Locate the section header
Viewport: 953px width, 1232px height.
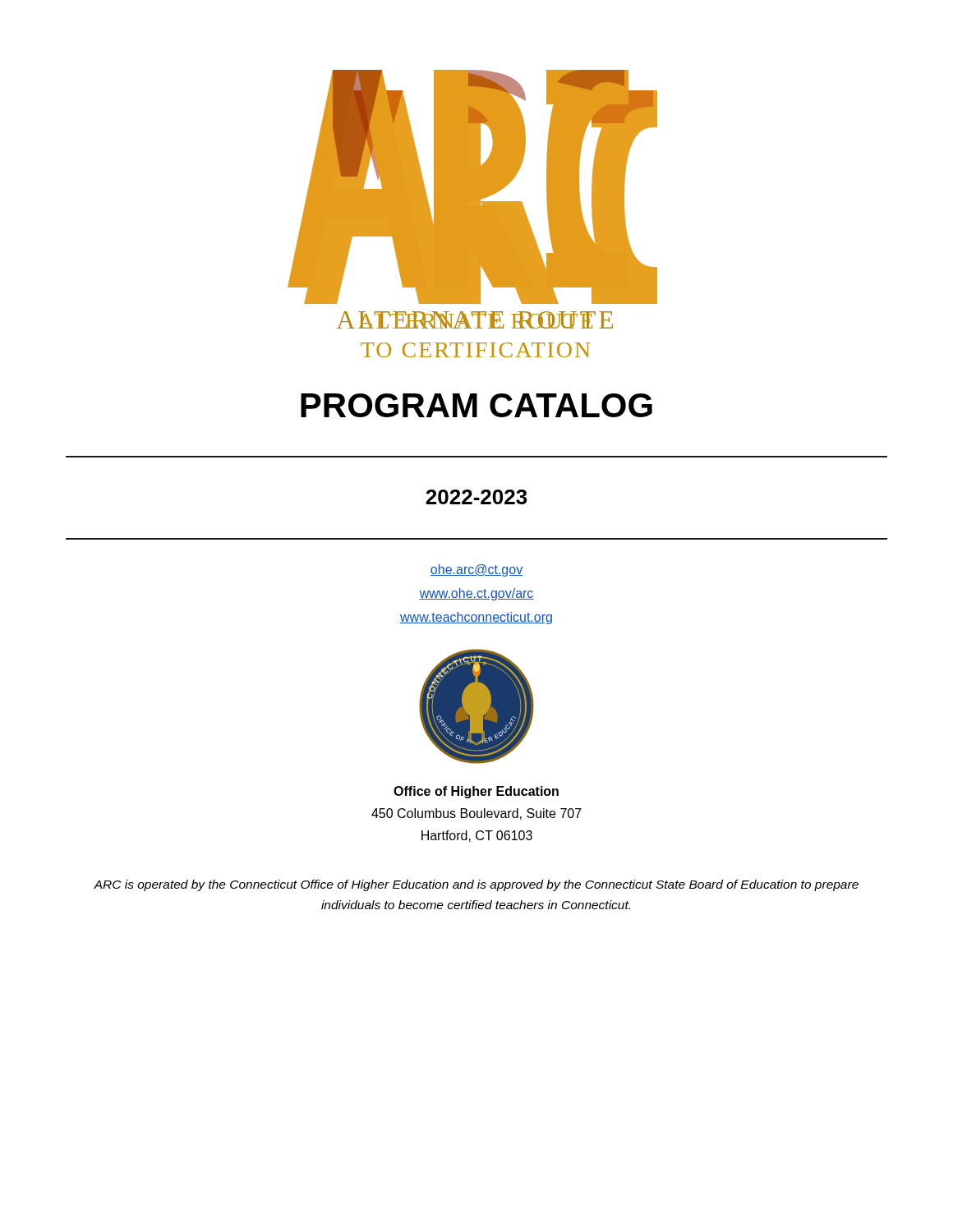pyautogui.click(x=476, y=497)
